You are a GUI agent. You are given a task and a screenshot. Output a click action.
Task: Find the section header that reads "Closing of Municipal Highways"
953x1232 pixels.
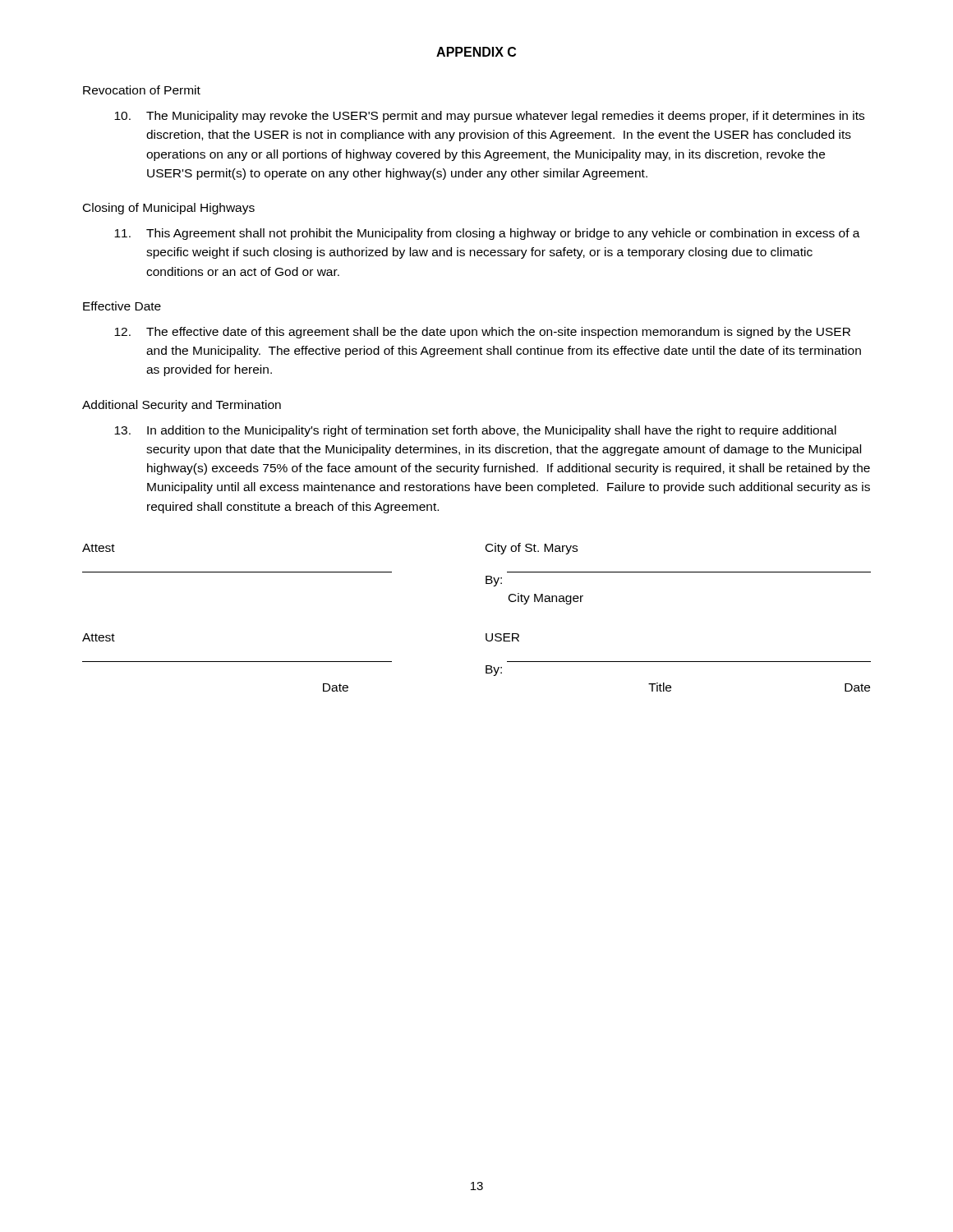tap(168, 207)
